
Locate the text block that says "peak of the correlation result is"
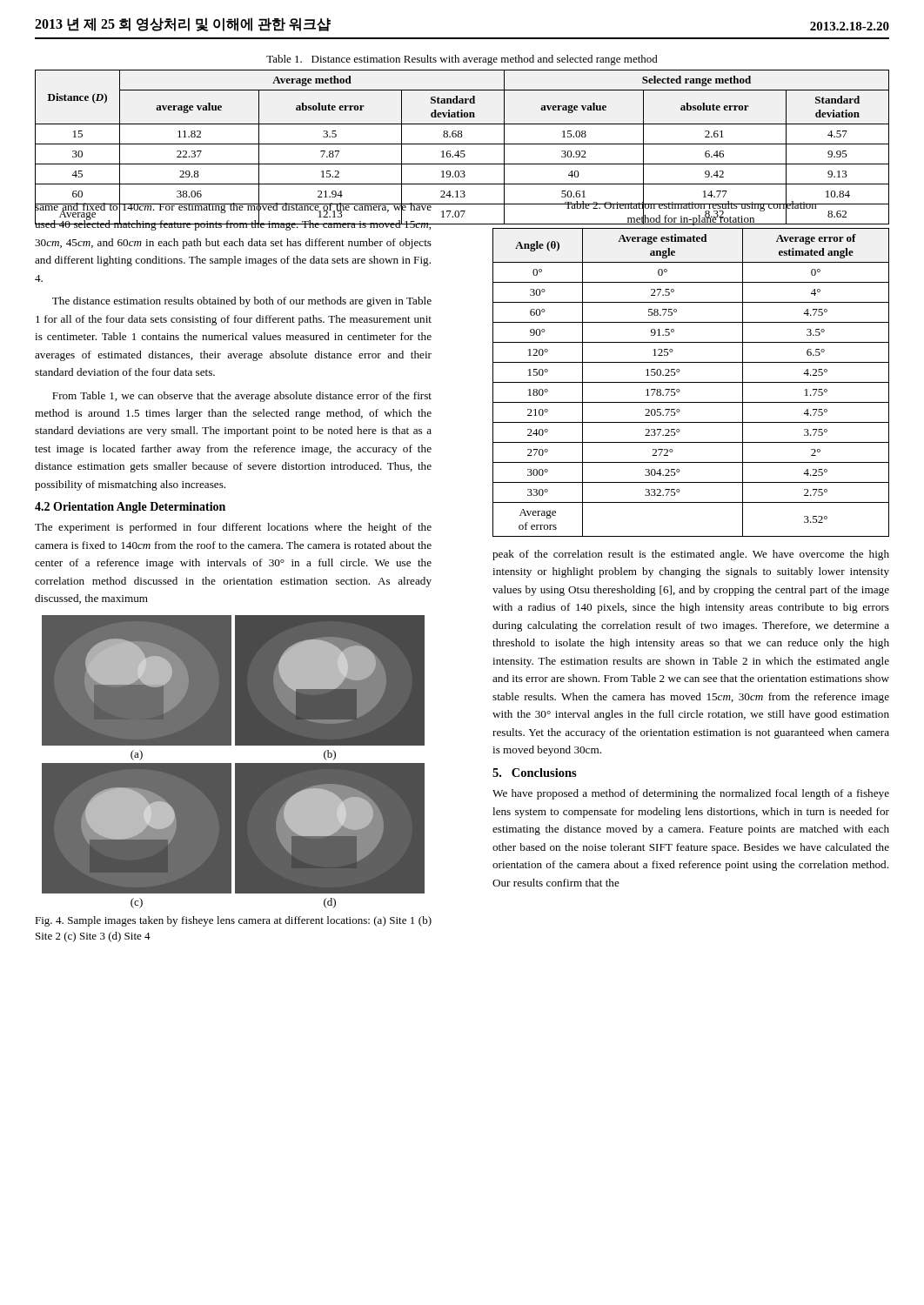click(x=691, y=652)
